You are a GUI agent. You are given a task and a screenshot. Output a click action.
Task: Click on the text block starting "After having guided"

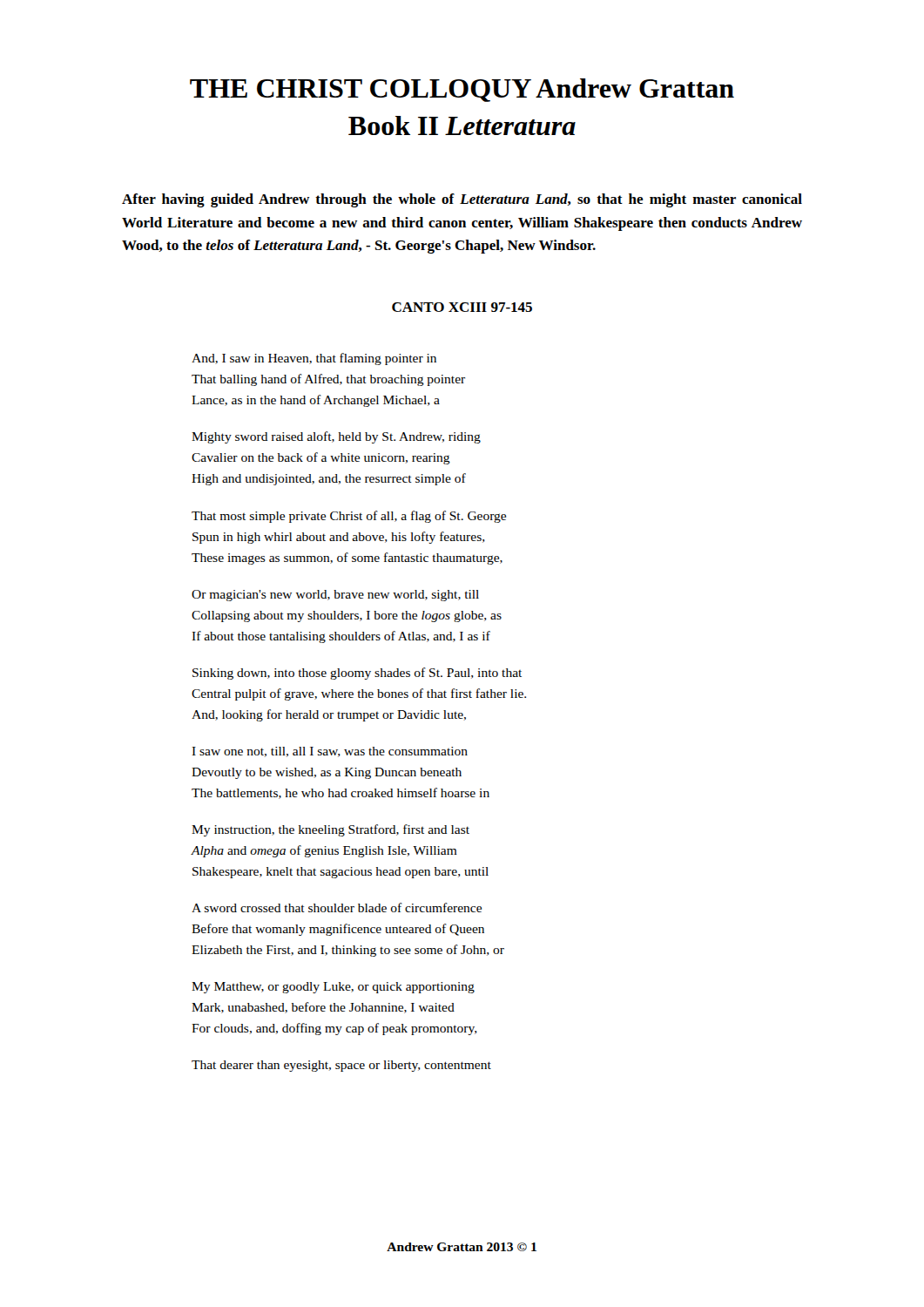coord(462,222)
